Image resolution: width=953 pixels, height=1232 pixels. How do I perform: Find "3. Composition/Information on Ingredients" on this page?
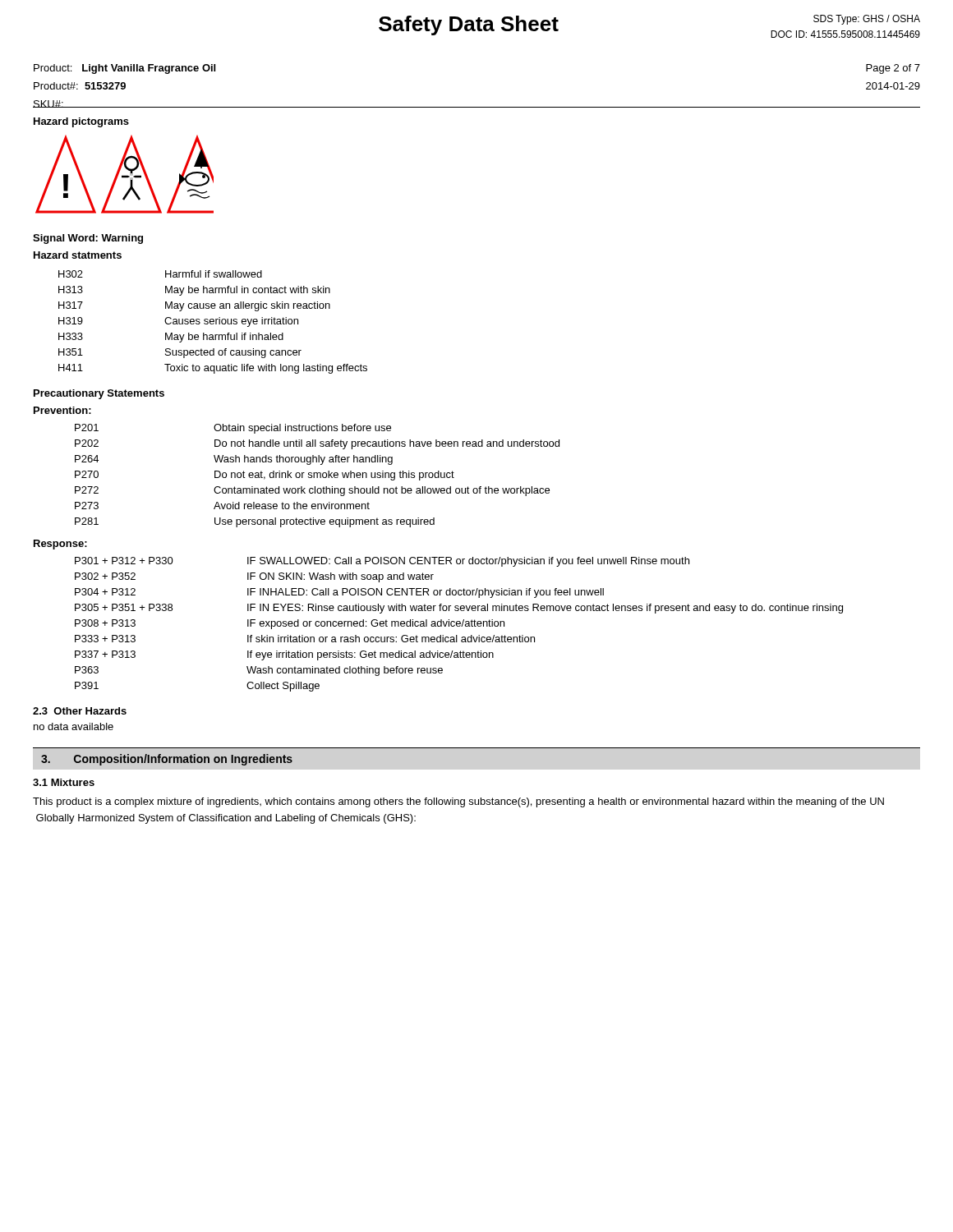click(x=167, y=759)
